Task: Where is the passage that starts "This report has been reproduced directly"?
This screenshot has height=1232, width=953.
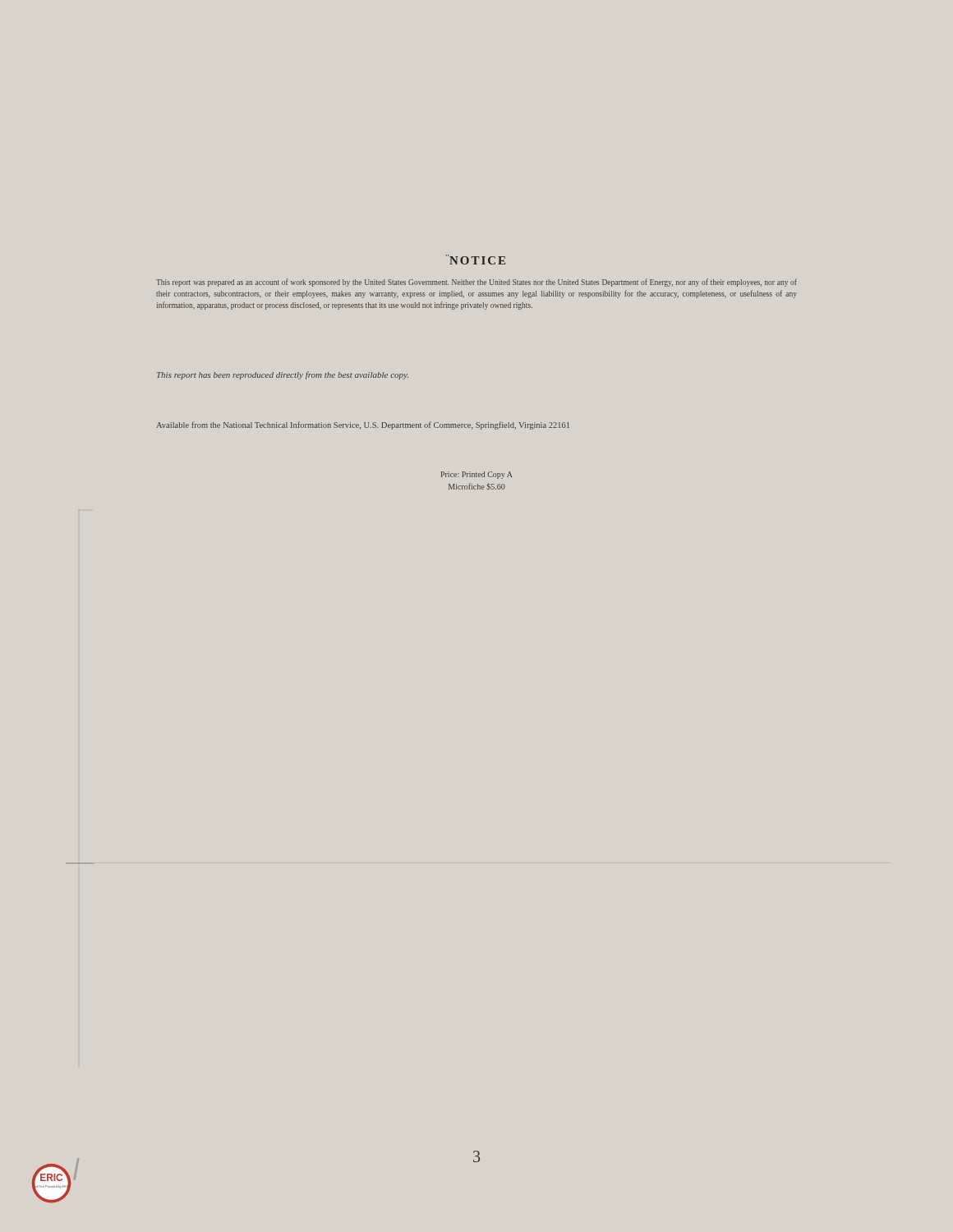Action: (x=283, y=375)
